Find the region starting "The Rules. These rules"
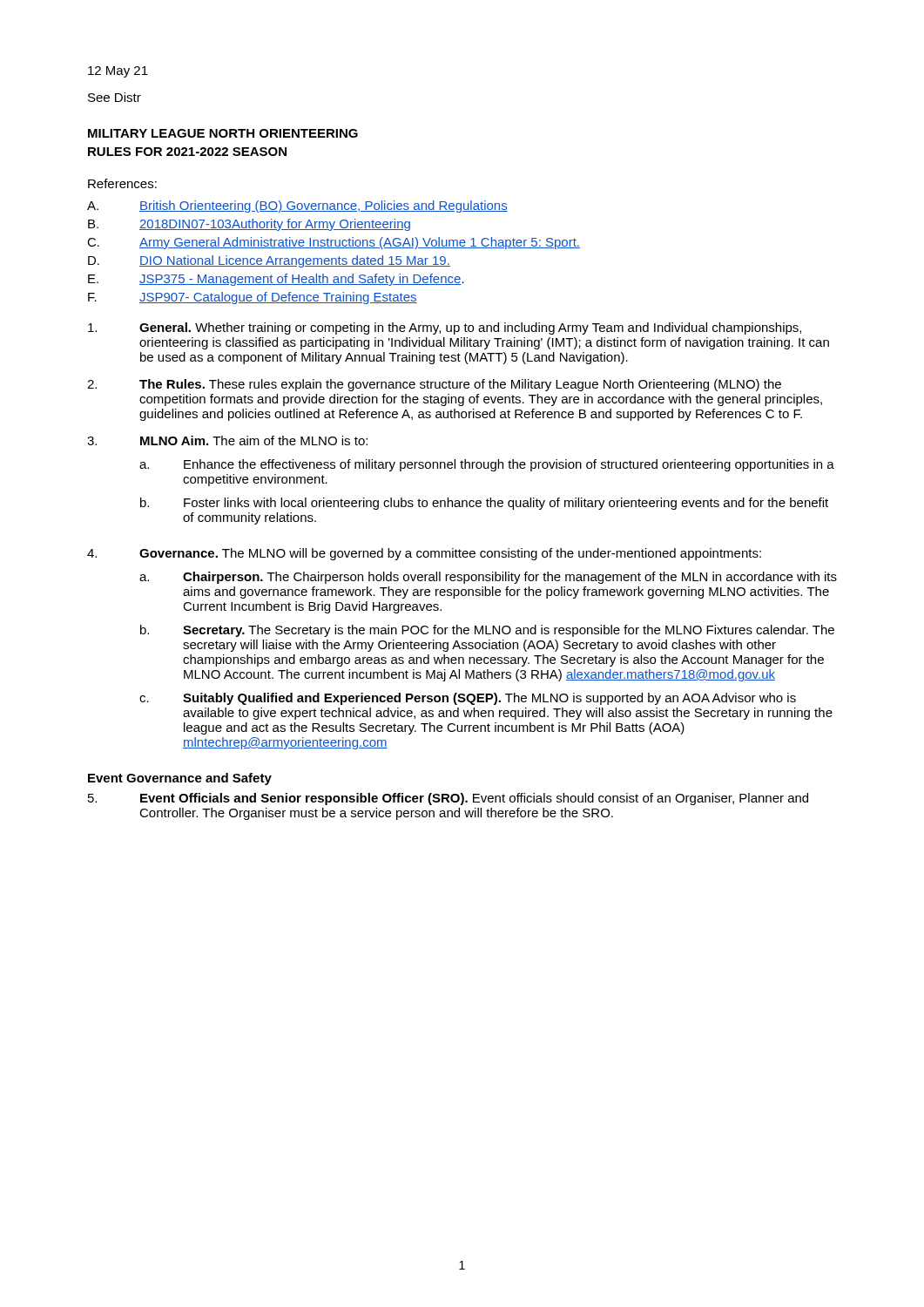 tap(462, 399)
